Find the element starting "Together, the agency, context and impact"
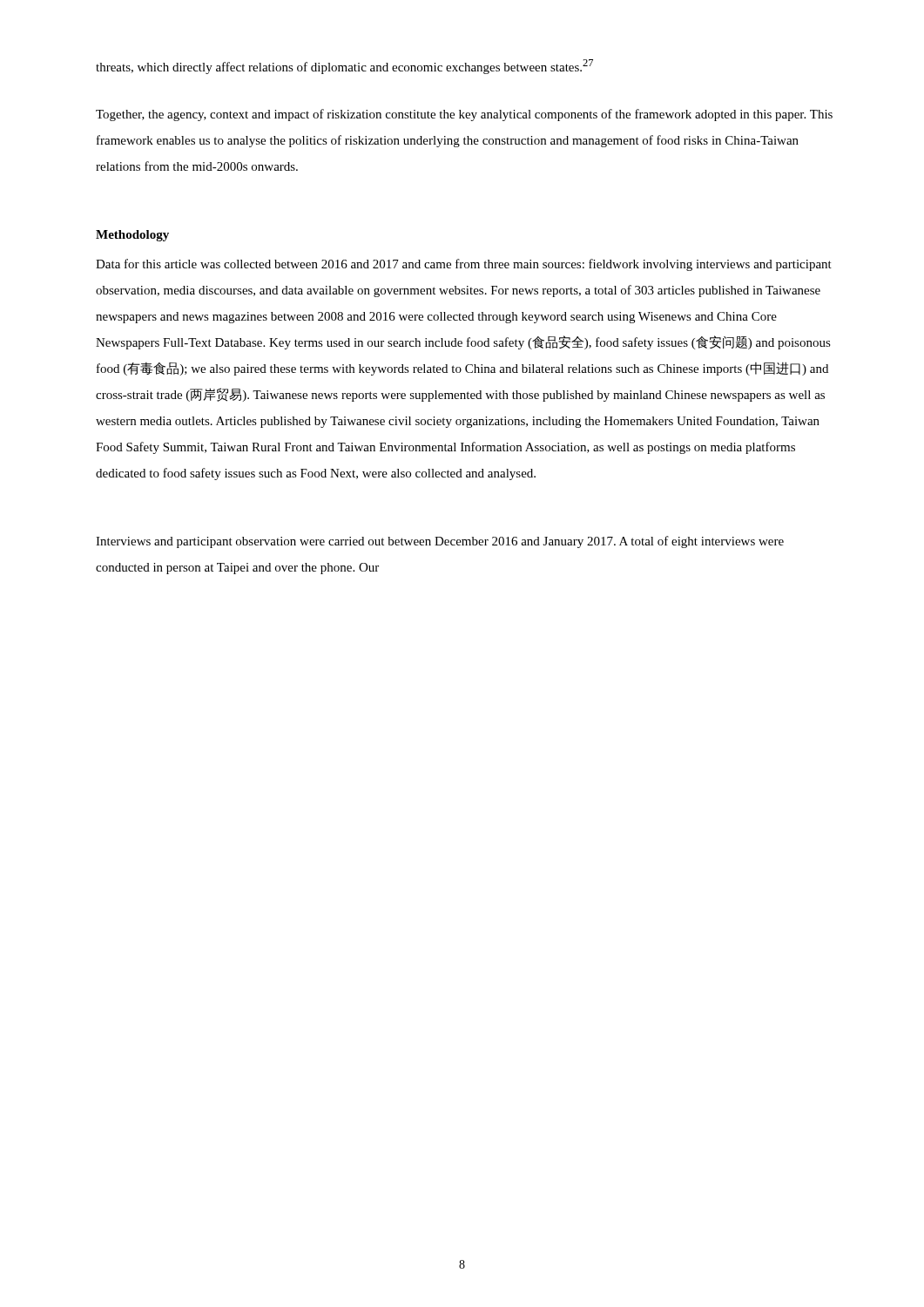Viewport: 924px width, 1307px height. pyautogui.click(x=464, y=140)
